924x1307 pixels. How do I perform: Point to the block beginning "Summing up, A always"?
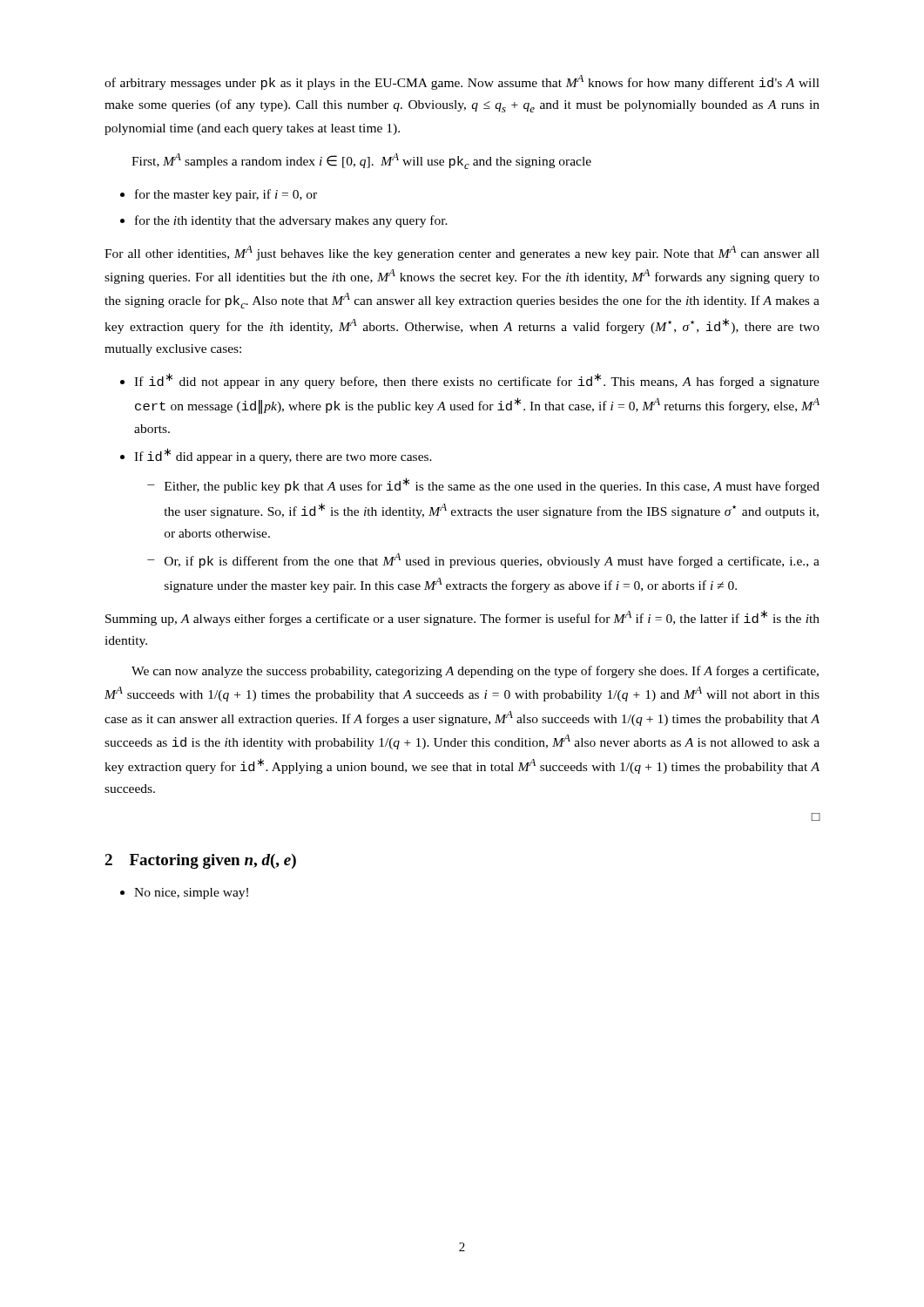pos(462,629)
